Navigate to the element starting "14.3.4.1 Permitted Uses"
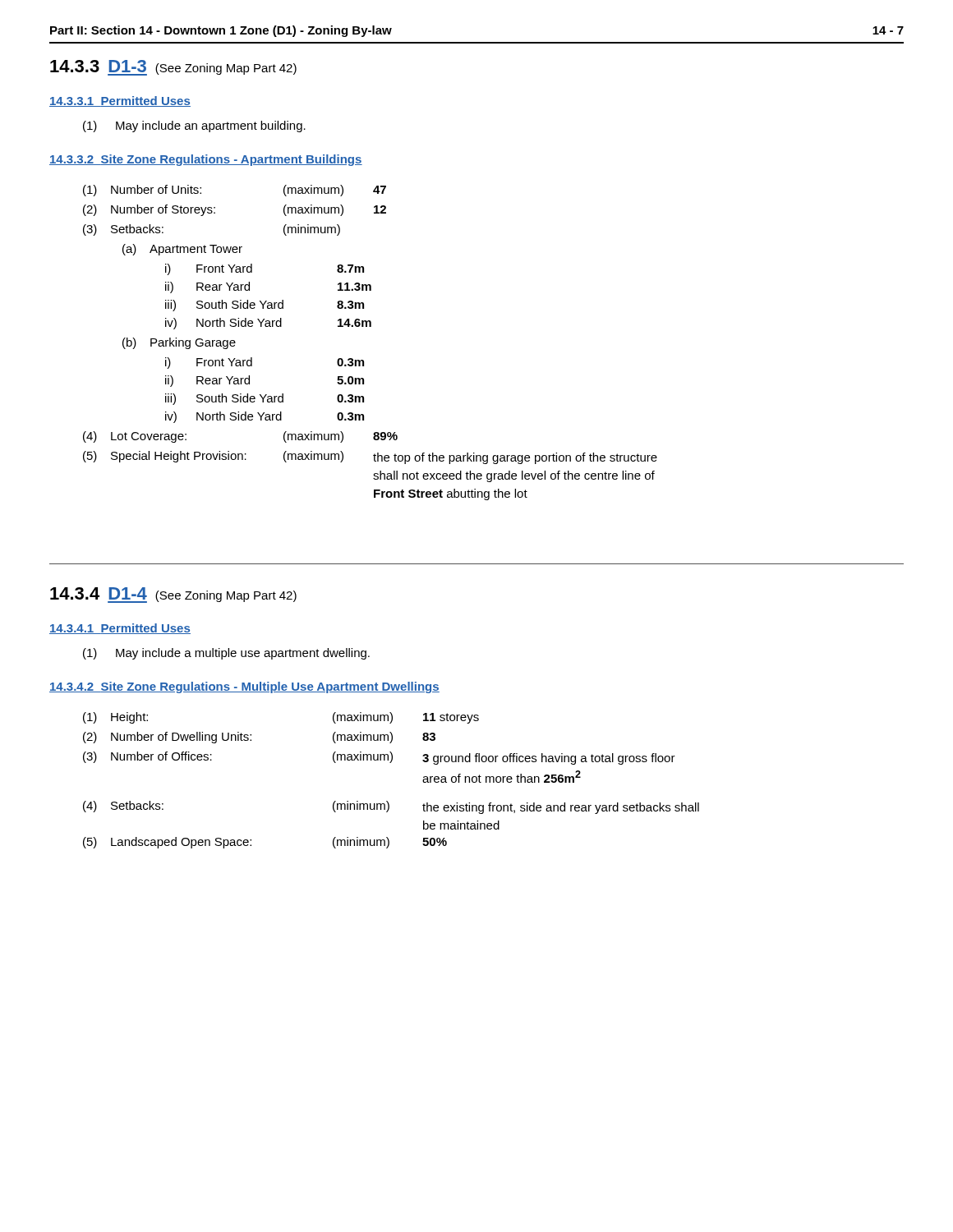This screenshot has width=953, height=1232. pos(120,628)
